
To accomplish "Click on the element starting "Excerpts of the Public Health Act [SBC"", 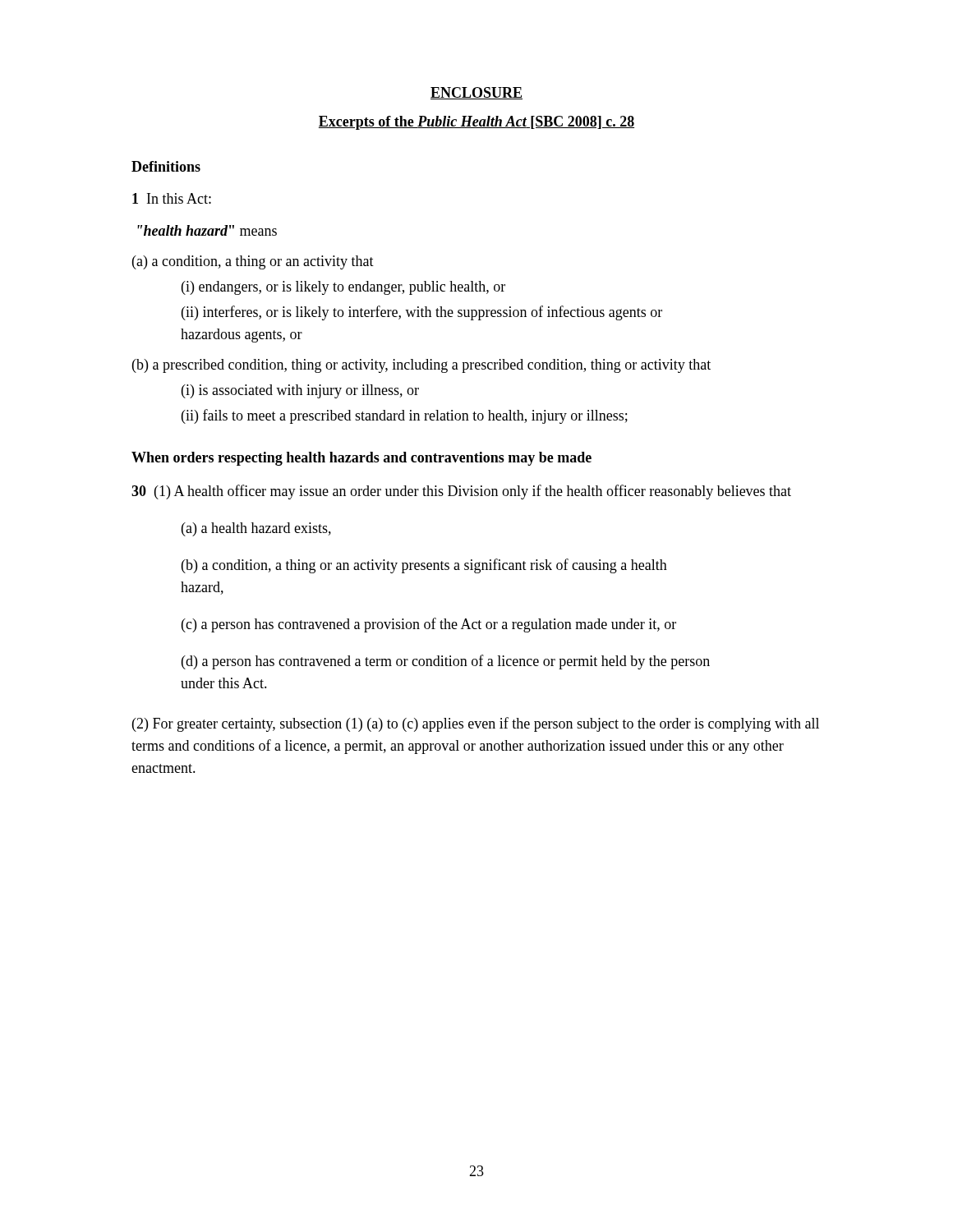I will point(476,122).
